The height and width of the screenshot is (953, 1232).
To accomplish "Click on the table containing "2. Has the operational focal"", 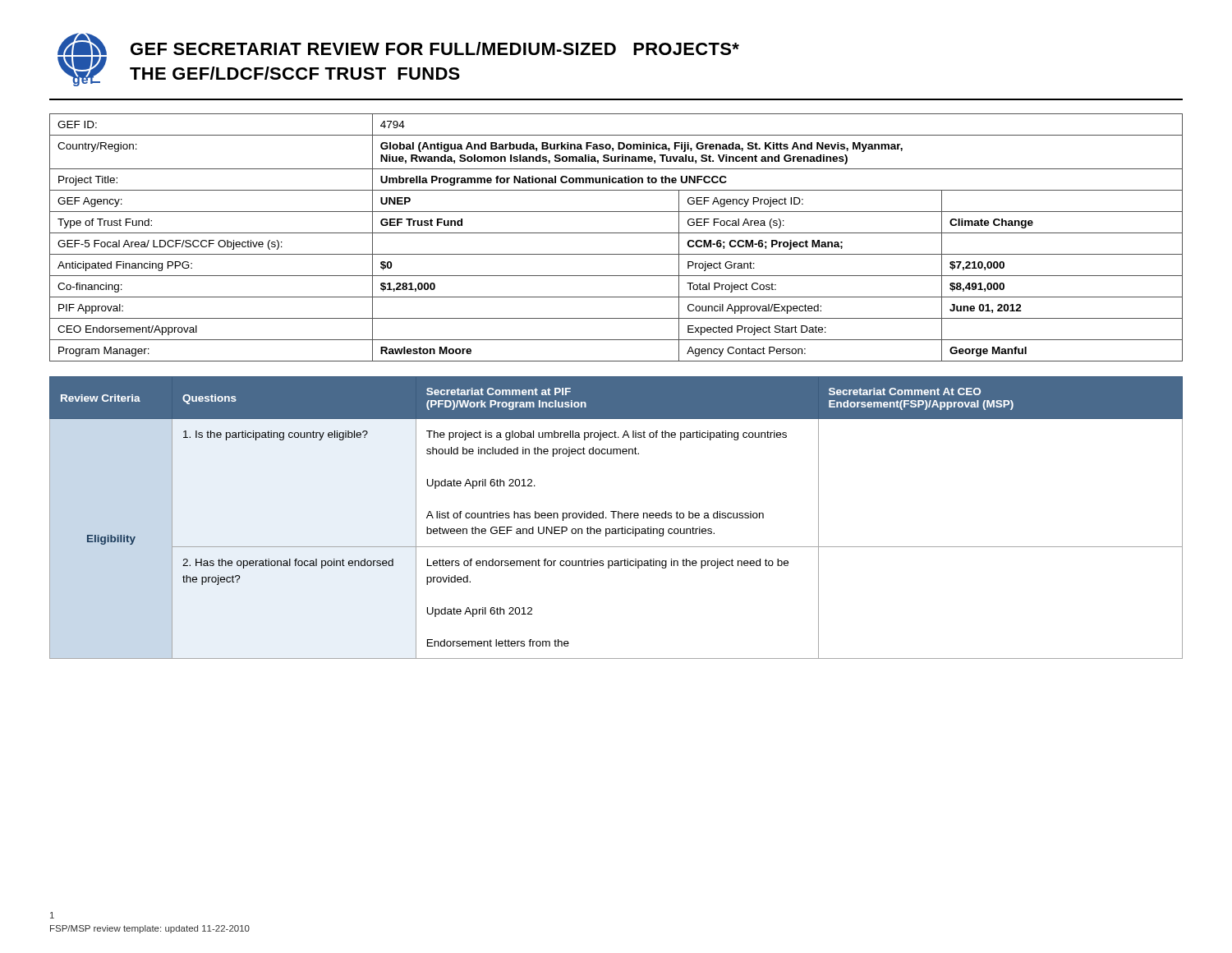I will 616,518.
